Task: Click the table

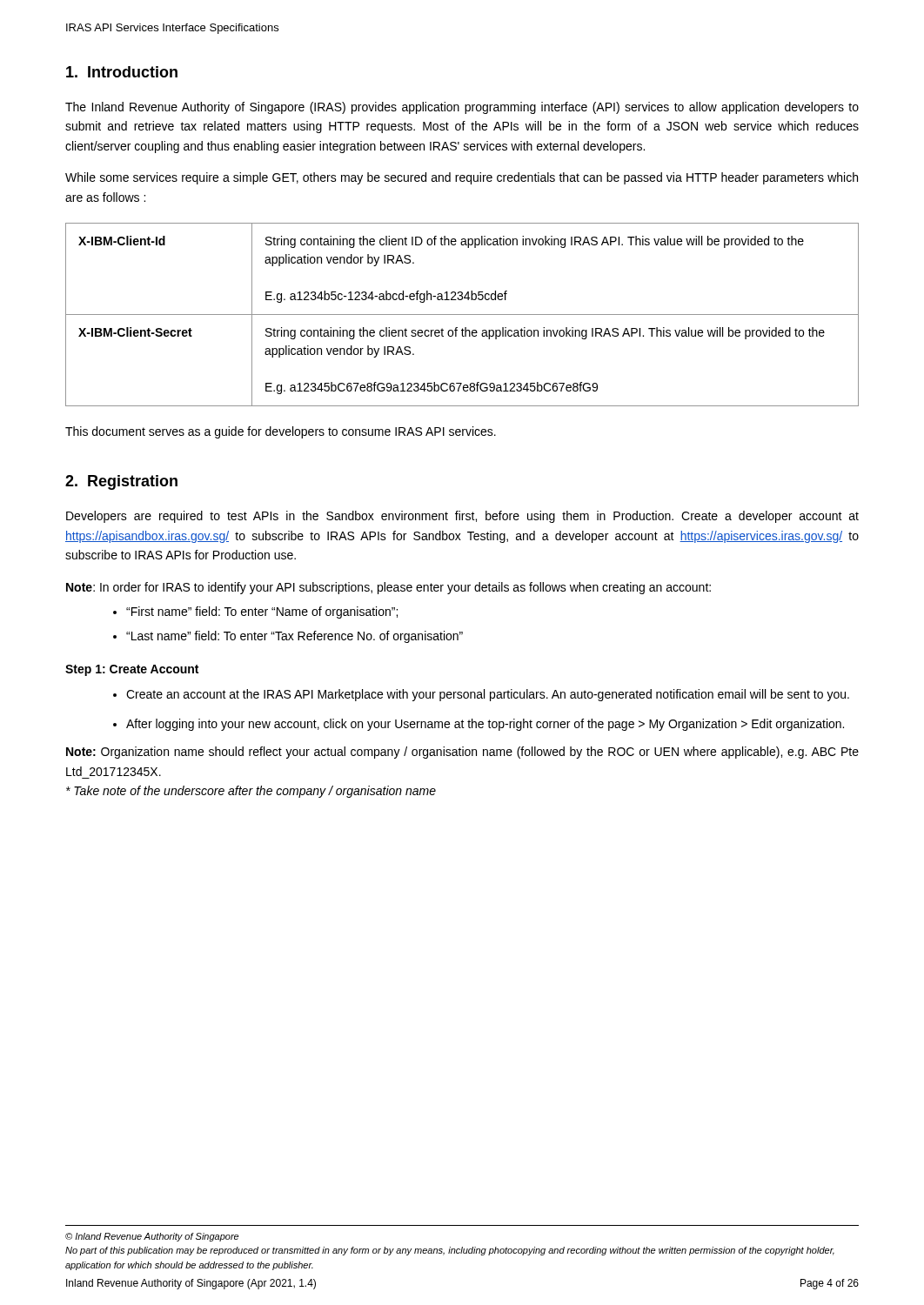Action: [x=462, y=314]
